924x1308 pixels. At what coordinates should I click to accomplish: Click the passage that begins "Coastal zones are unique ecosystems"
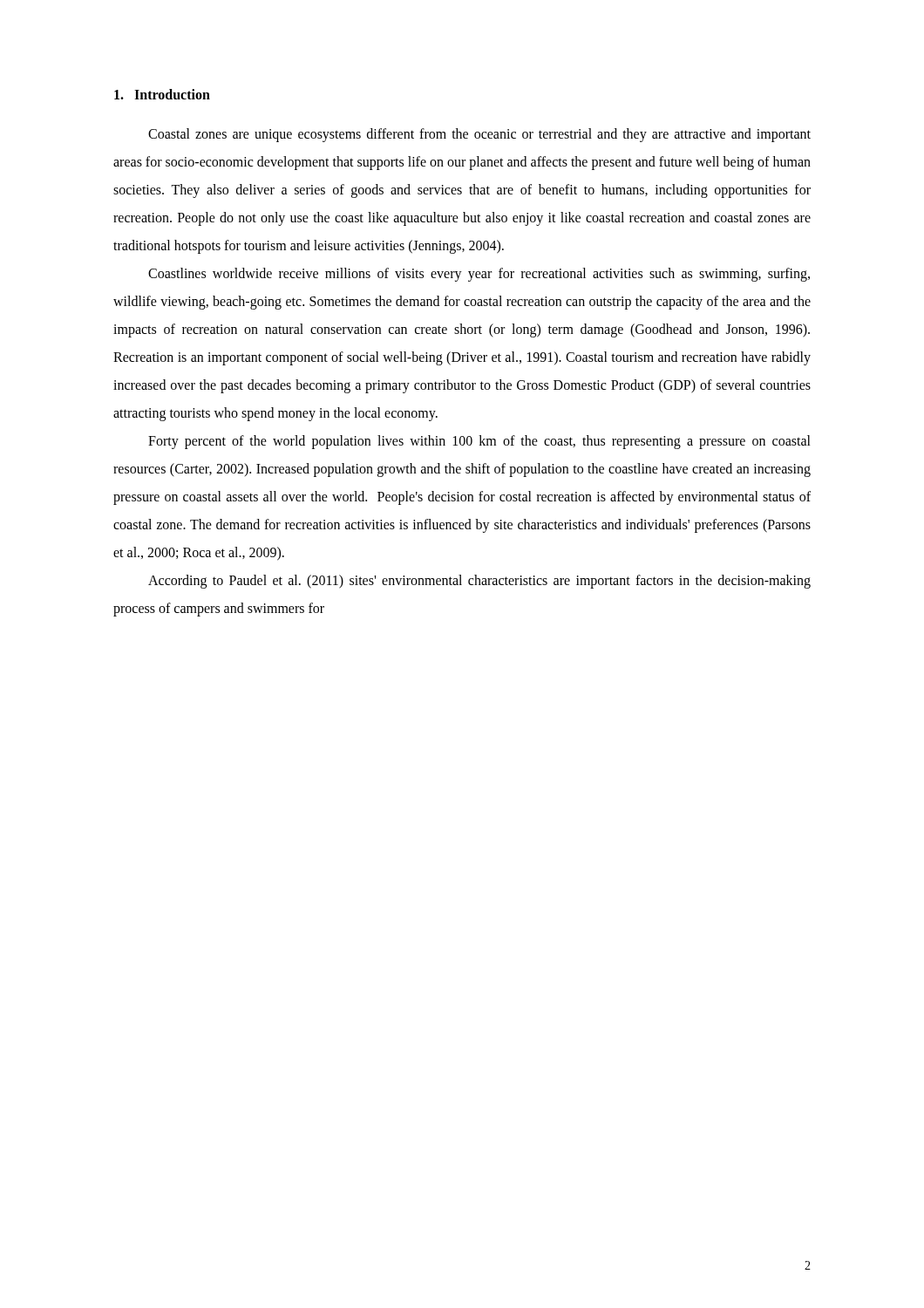pos(462,190)
